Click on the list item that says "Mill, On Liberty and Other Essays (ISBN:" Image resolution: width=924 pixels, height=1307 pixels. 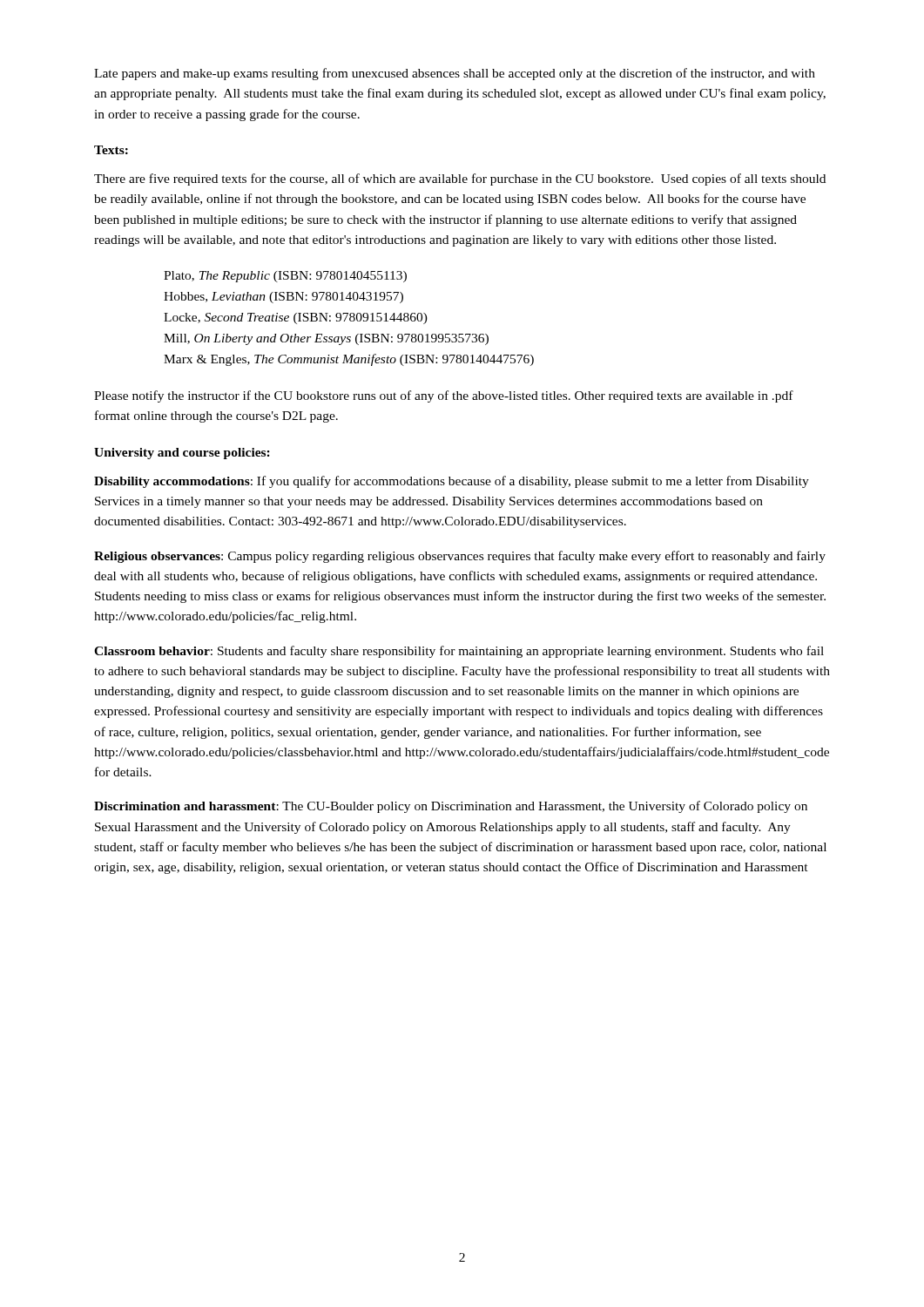(x=497, y=338)
